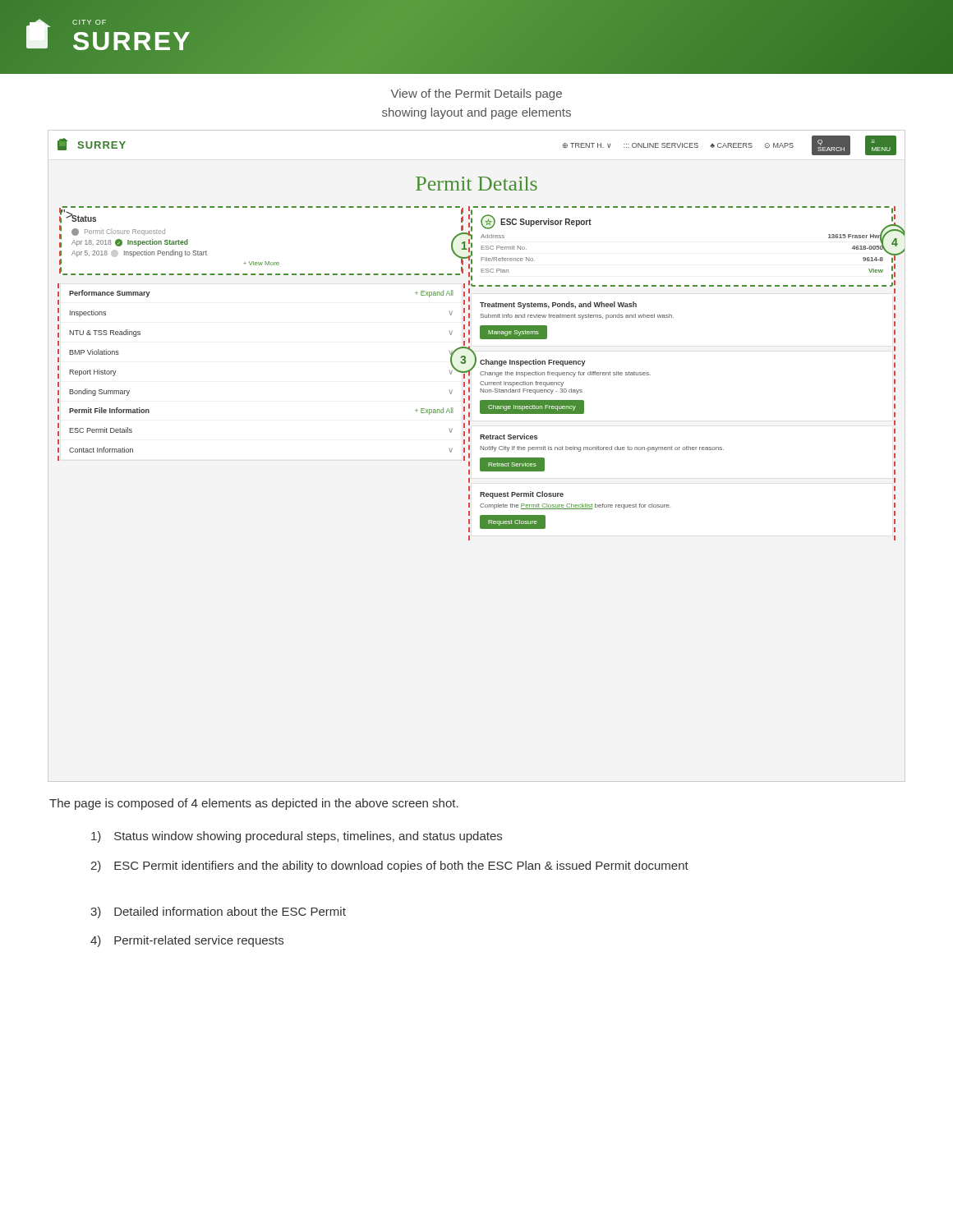This screenshot has width=953, height=1232.
Task: Click the passage that begins "3) Detailed information about the"
Action: tap(218, 911)
